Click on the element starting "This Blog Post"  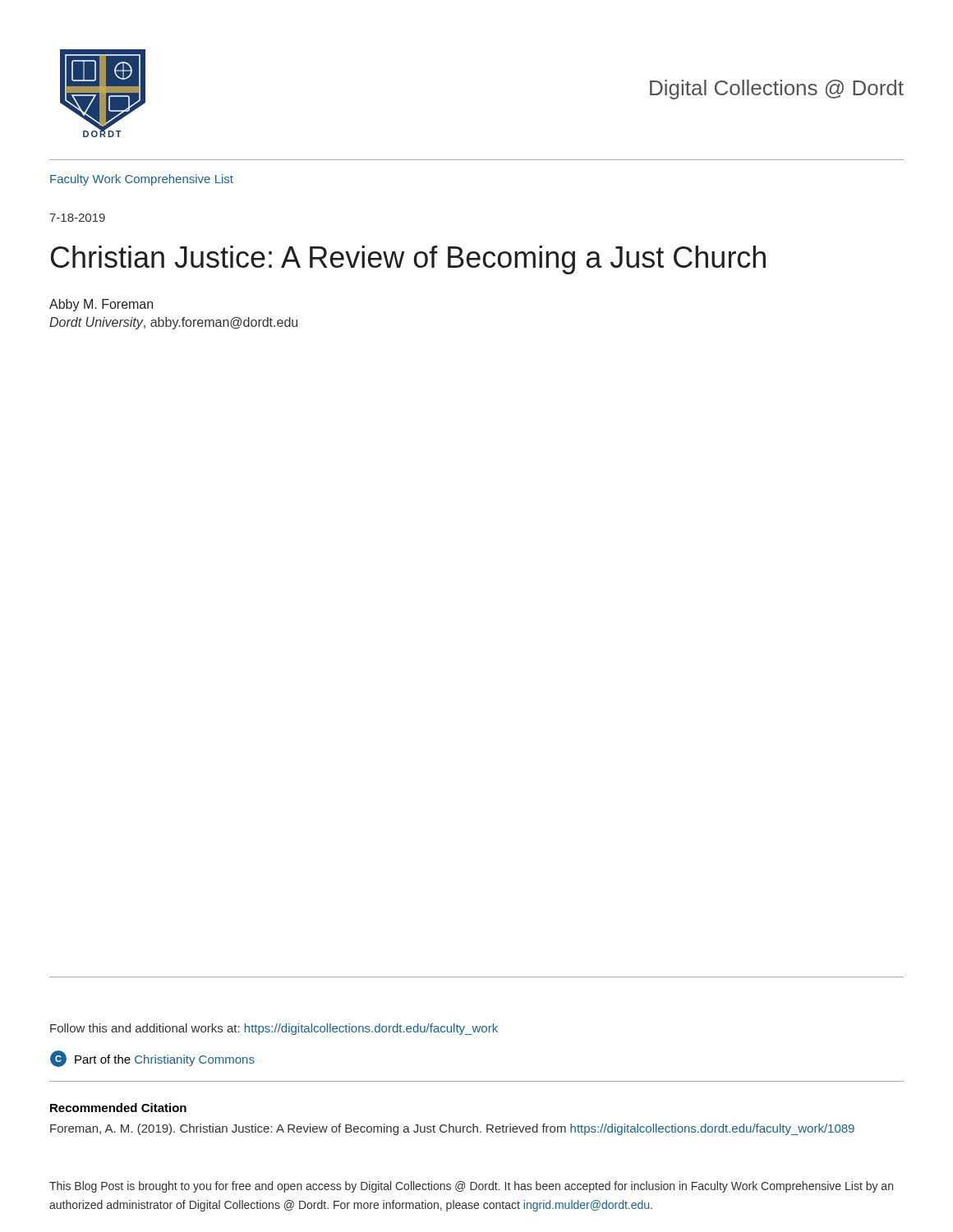tap(472, 1195)
